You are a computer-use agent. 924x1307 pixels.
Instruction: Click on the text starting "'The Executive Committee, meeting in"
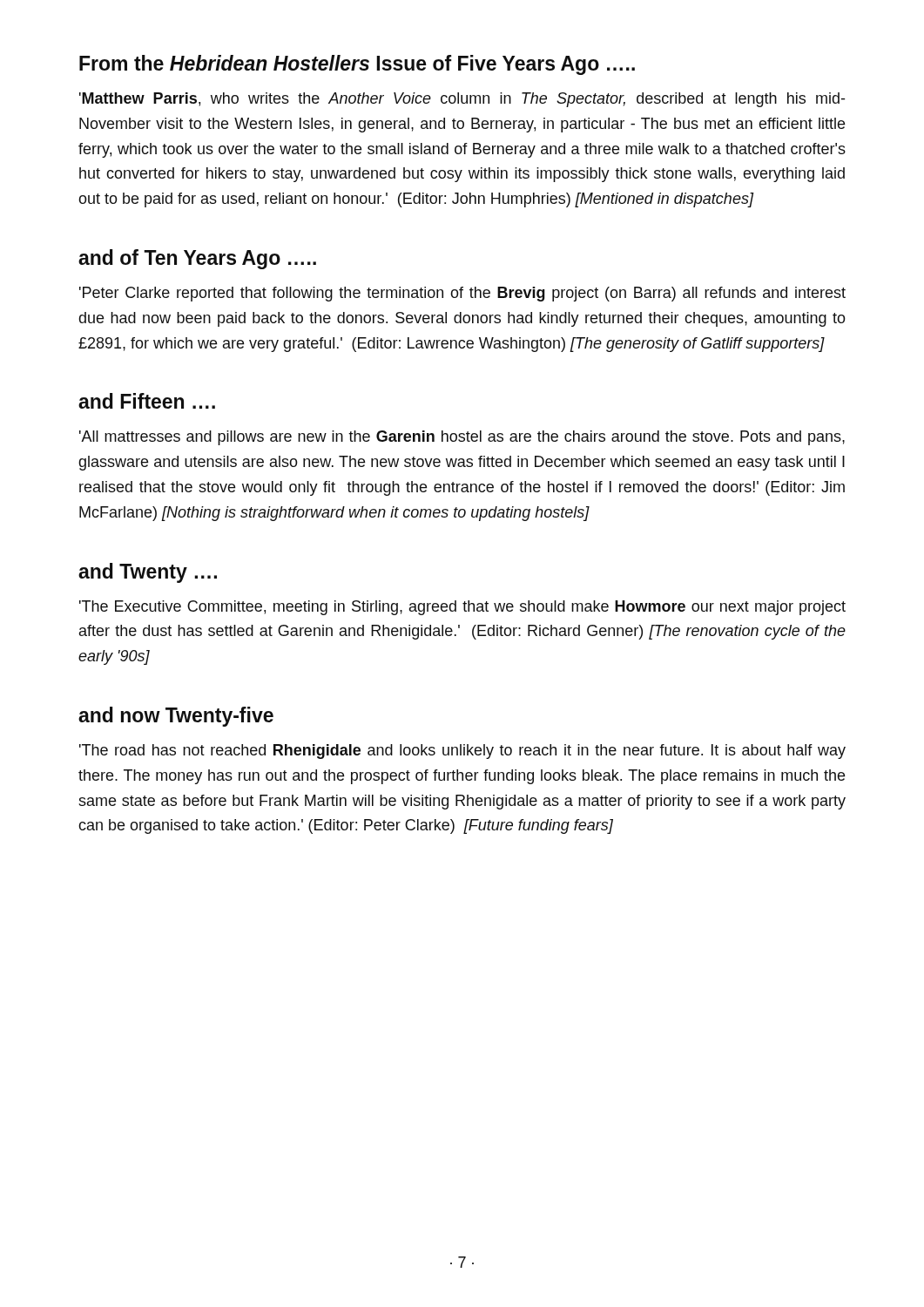462,631
